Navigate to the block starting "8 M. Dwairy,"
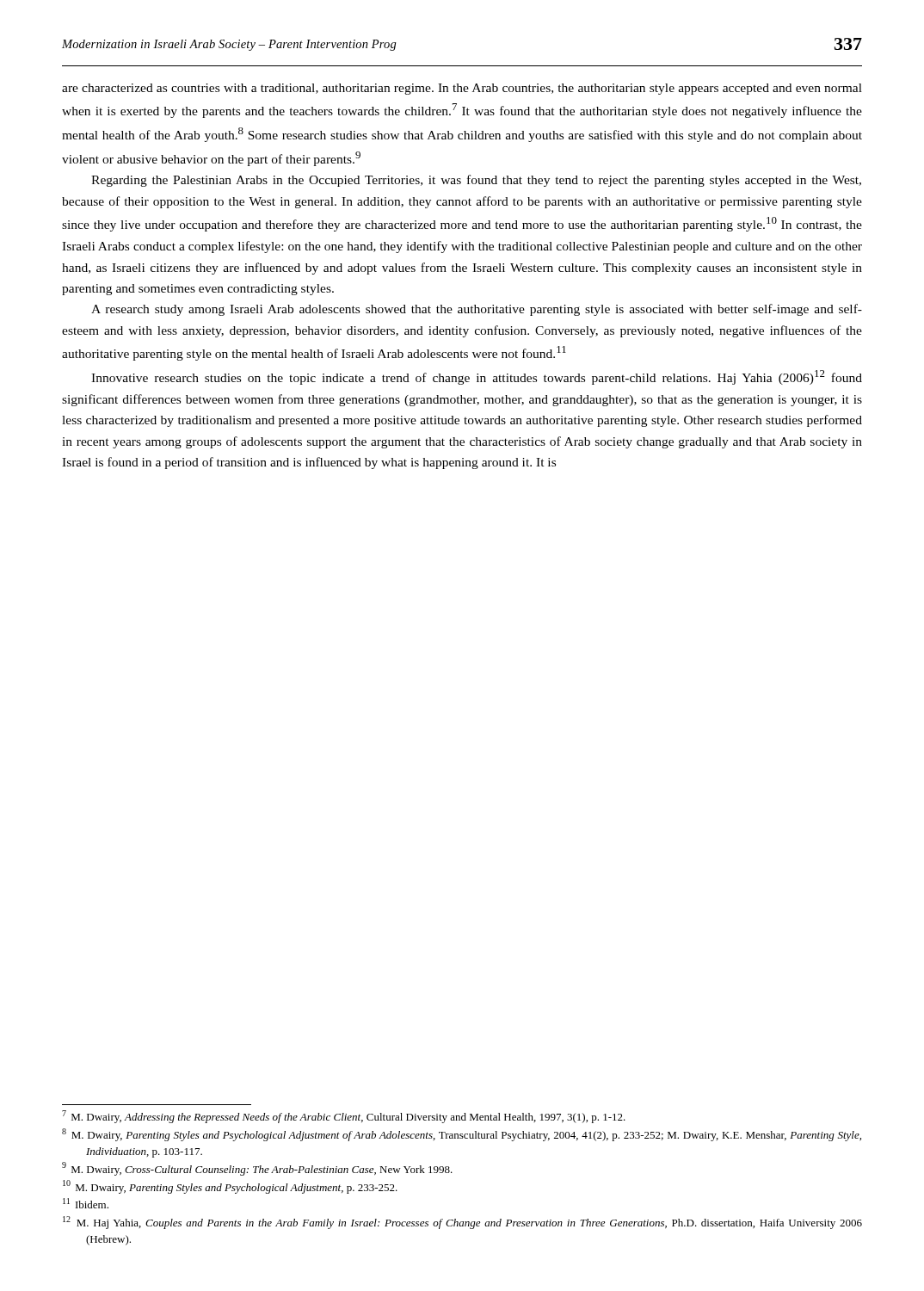 click(x=462, y=1143)
